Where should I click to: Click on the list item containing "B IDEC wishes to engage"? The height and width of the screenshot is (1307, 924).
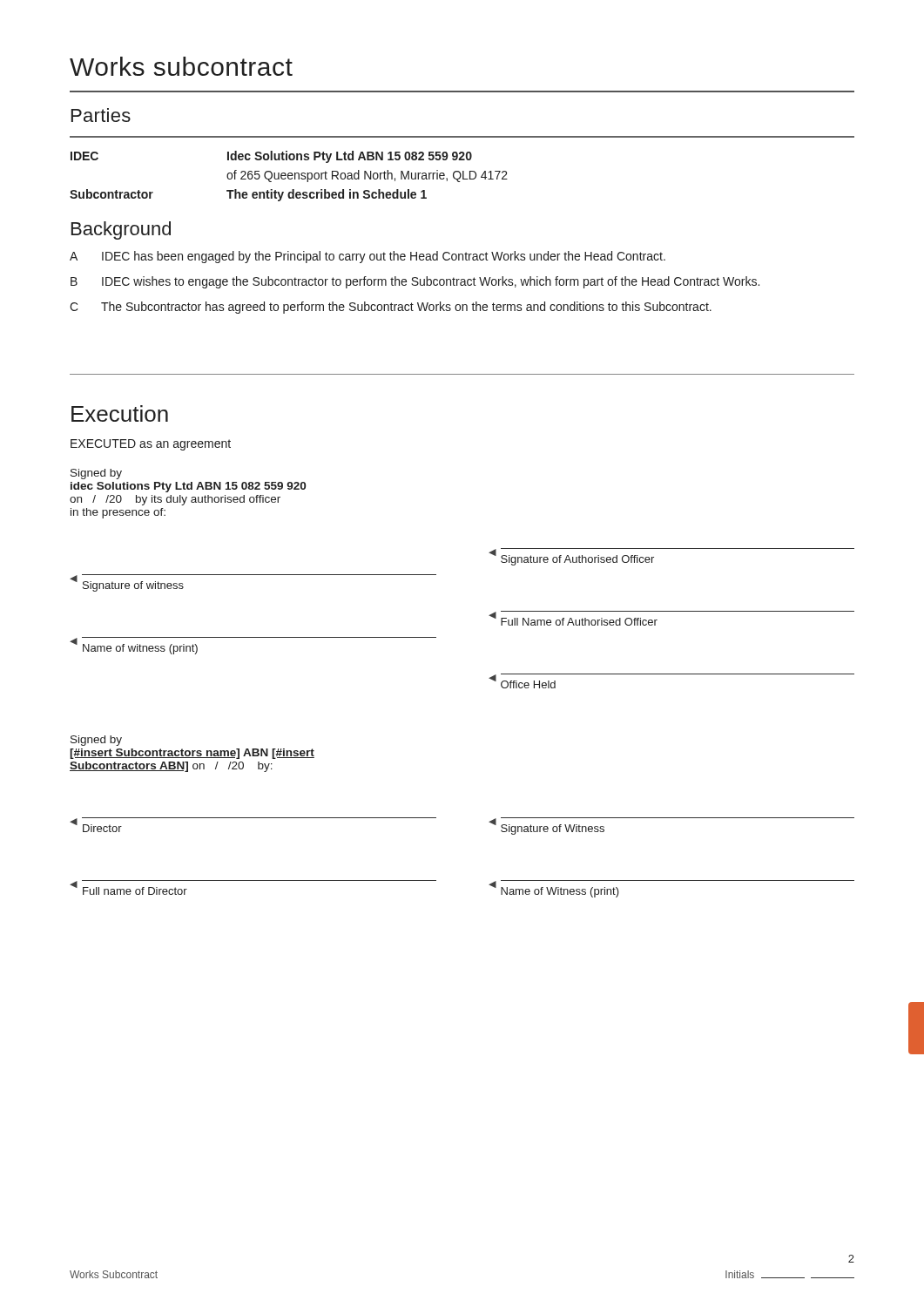click(x=462, y=282)
